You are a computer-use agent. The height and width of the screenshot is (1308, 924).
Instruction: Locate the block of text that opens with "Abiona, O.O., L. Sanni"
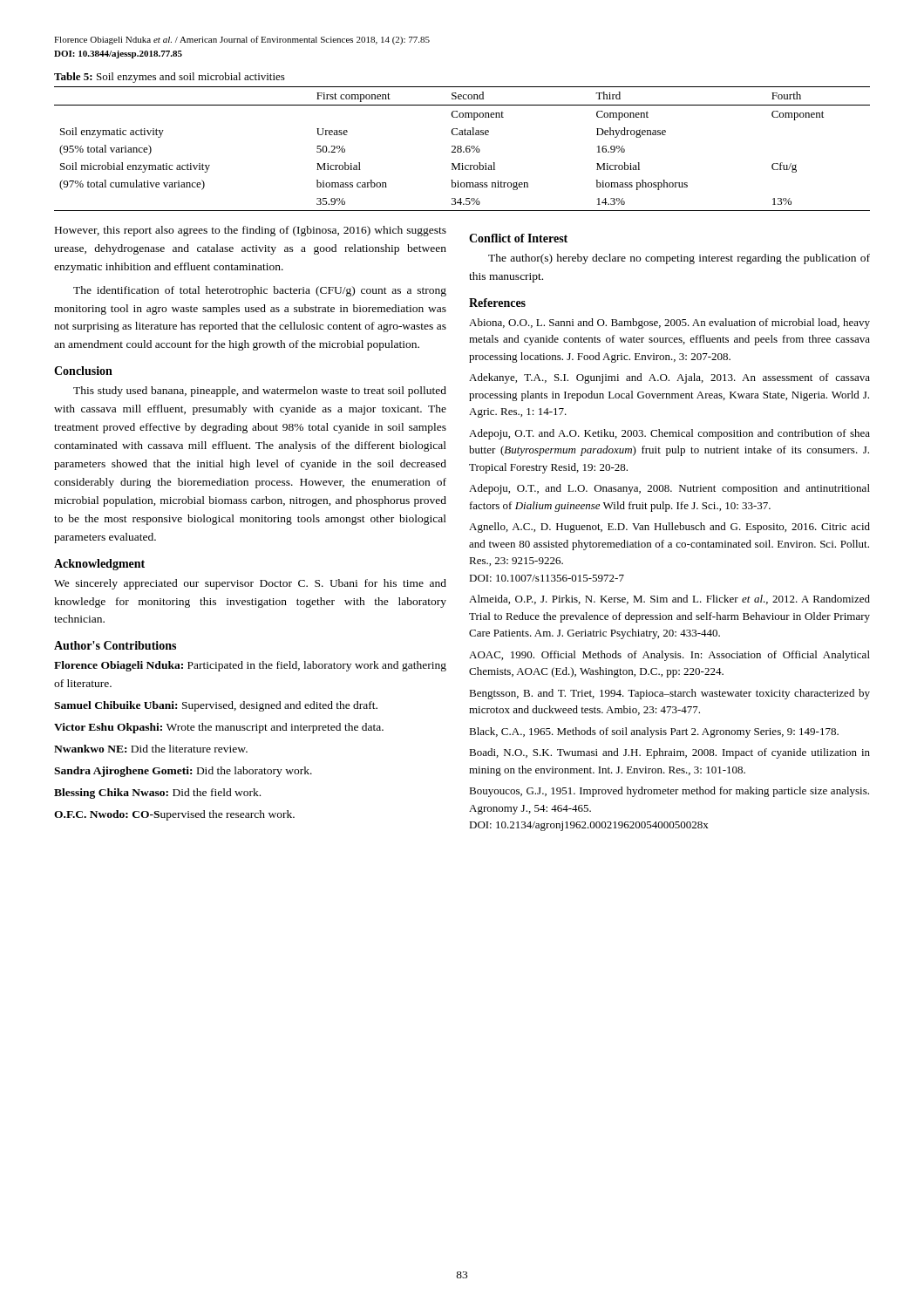(x=669, y=324)
